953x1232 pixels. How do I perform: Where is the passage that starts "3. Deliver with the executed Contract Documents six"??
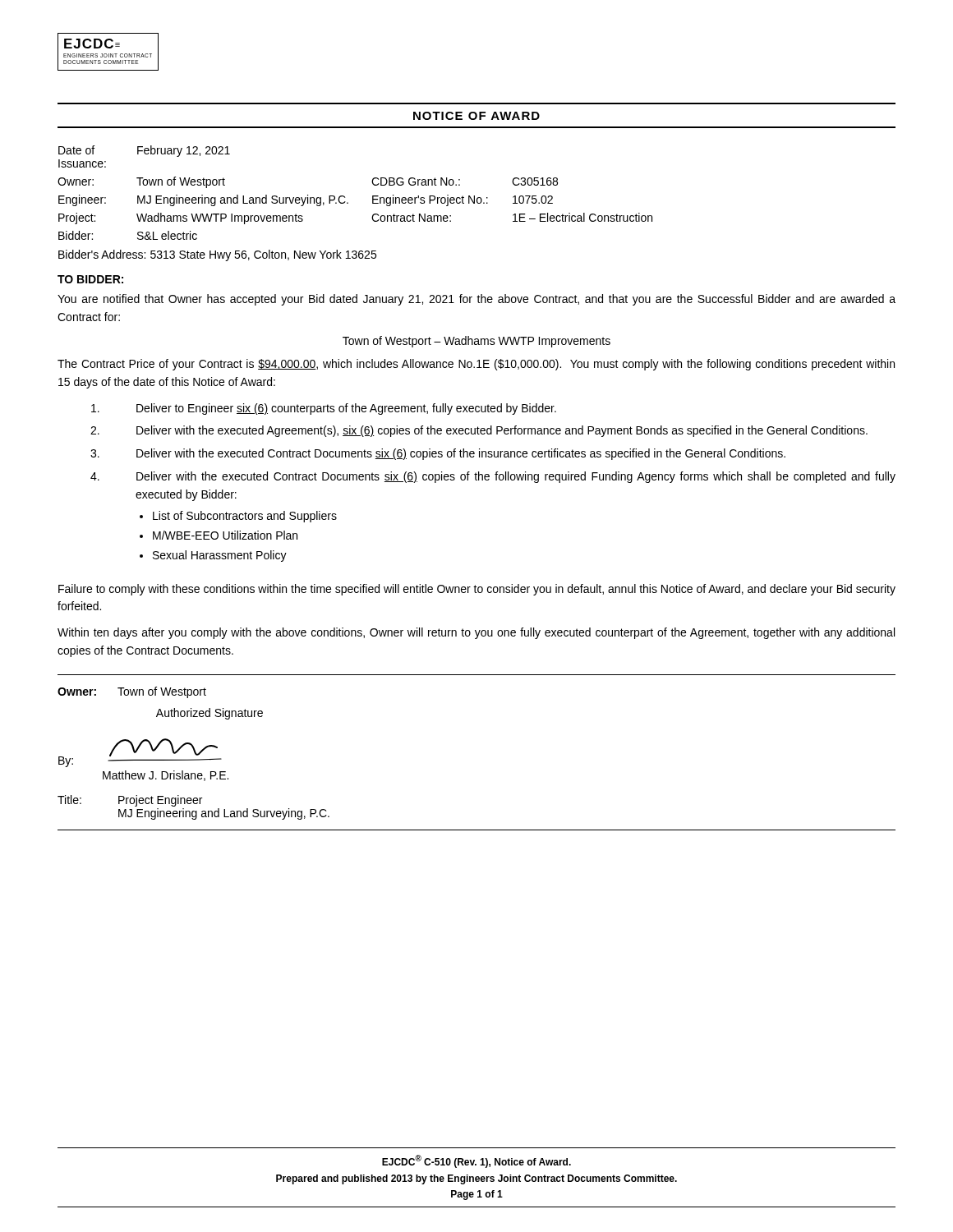[x=476, y=454]
